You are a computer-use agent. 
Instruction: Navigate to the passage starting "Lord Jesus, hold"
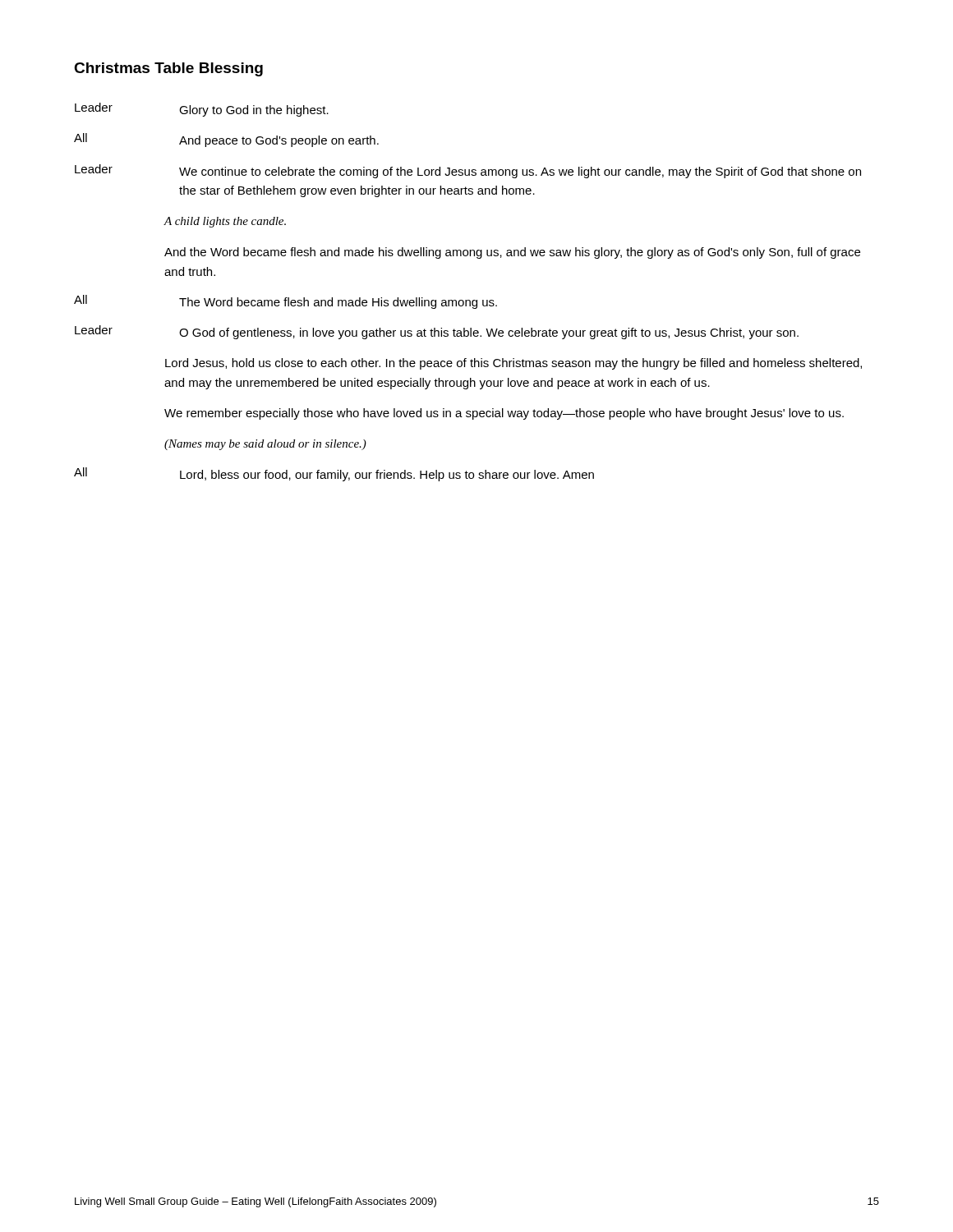coord(514,372)
